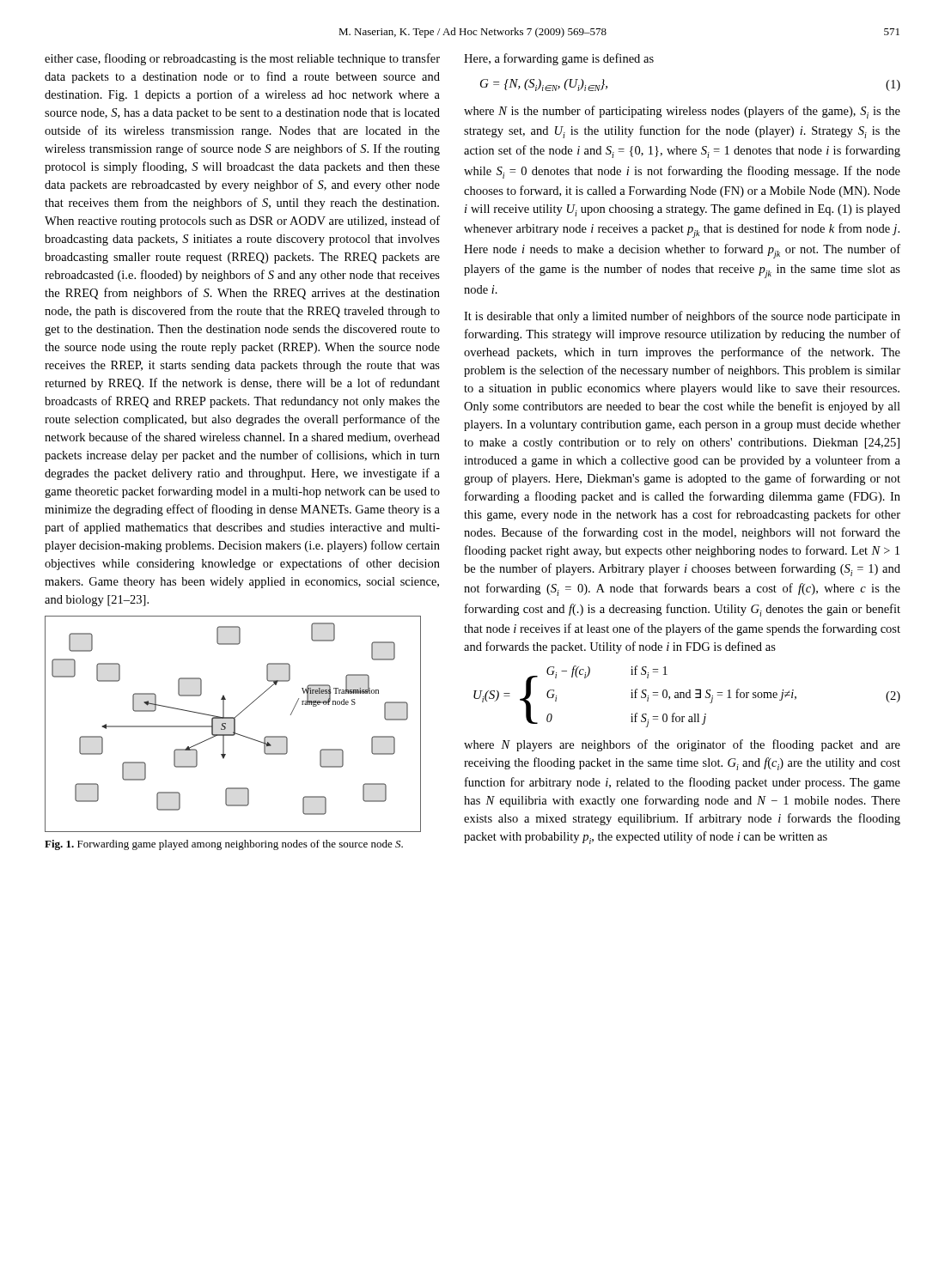Find the formula that says "G = {N, (Si)i∈N, (Ui)i∈N}, (1)"
This screenshot has height=1288, width=945.
[543, 85]
